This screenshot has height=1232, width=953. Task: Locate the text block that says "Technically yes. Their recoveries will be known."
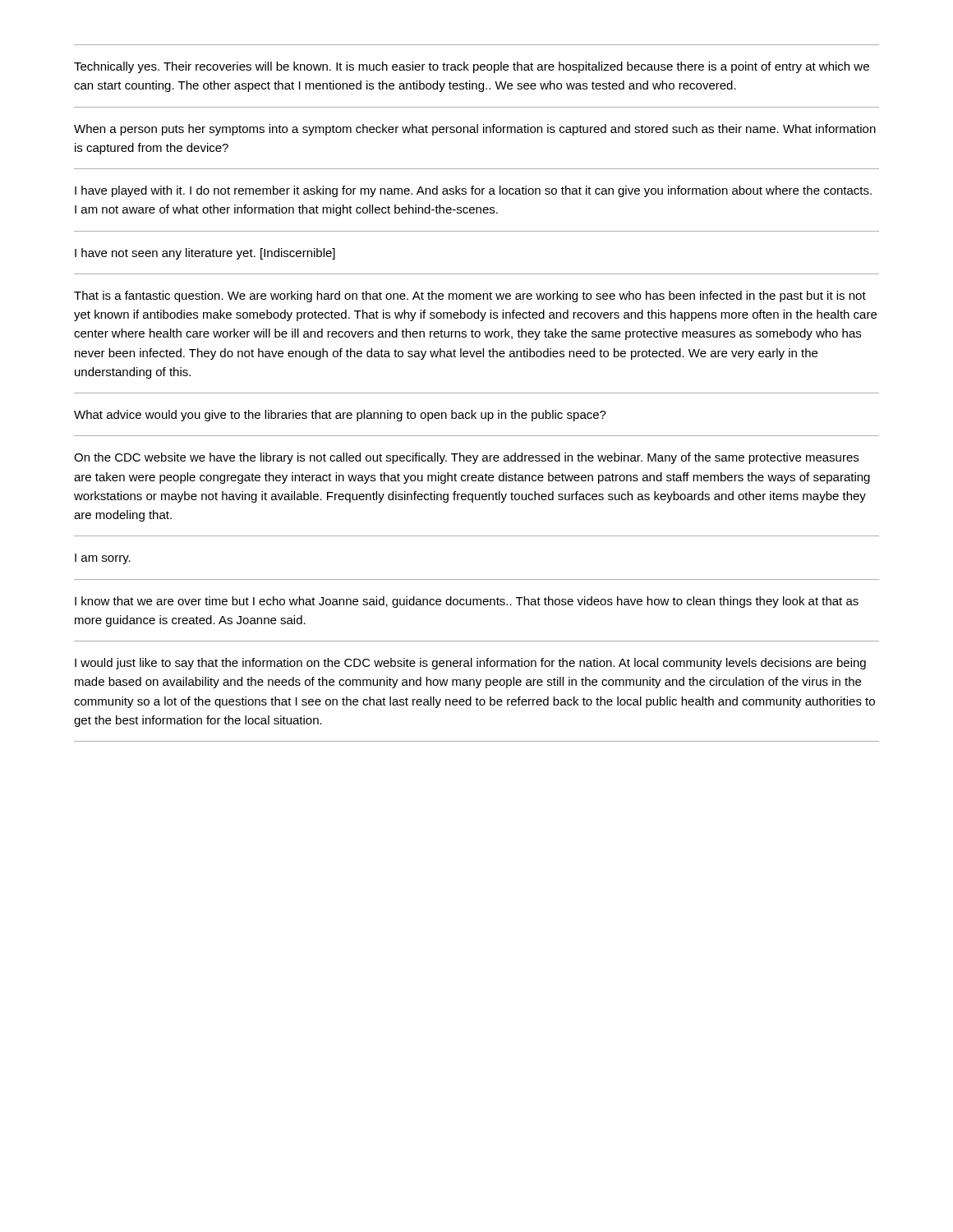pos(472,76)
